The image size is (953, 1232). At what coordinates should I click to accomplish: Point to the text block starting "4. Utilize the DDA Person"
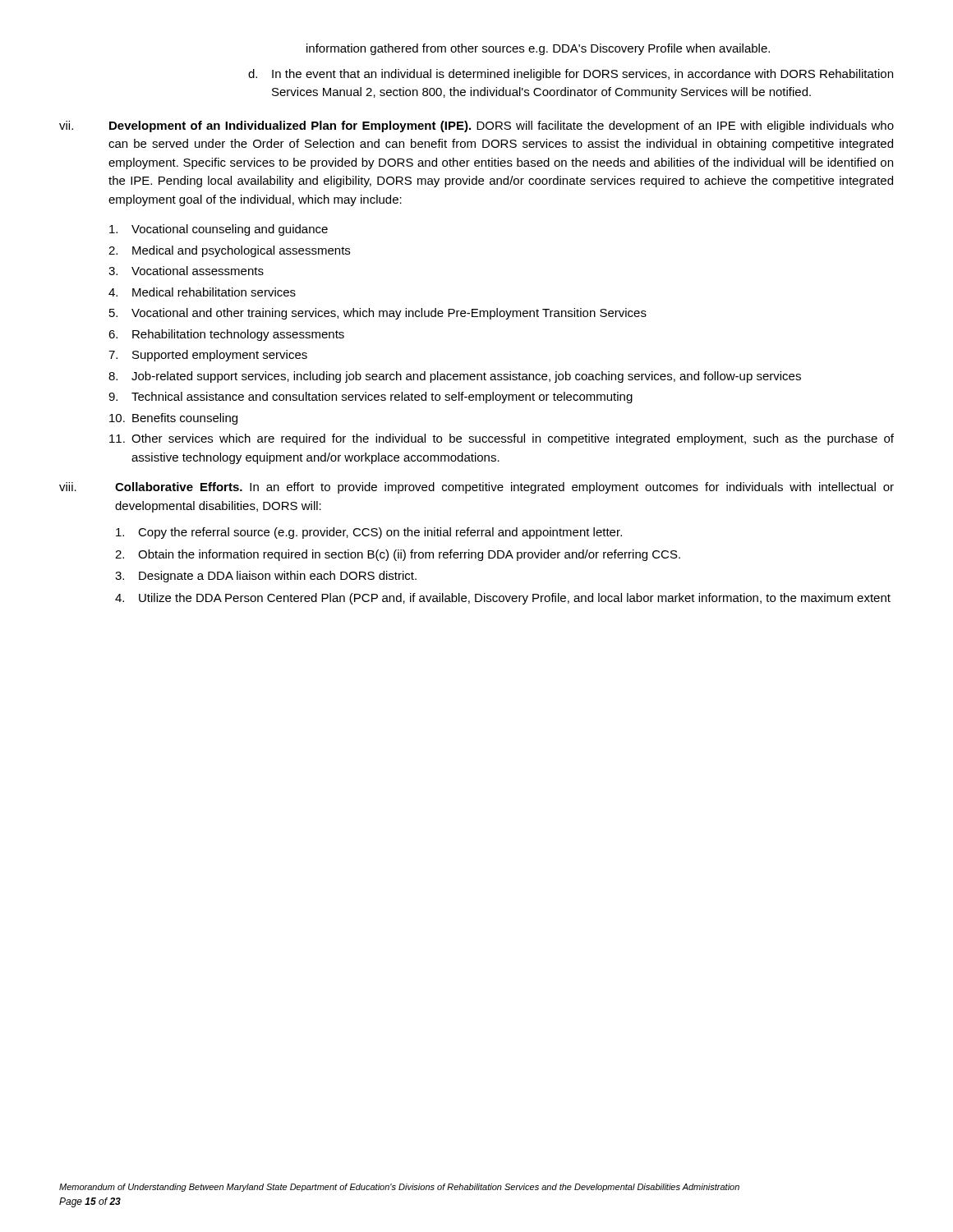504,598
